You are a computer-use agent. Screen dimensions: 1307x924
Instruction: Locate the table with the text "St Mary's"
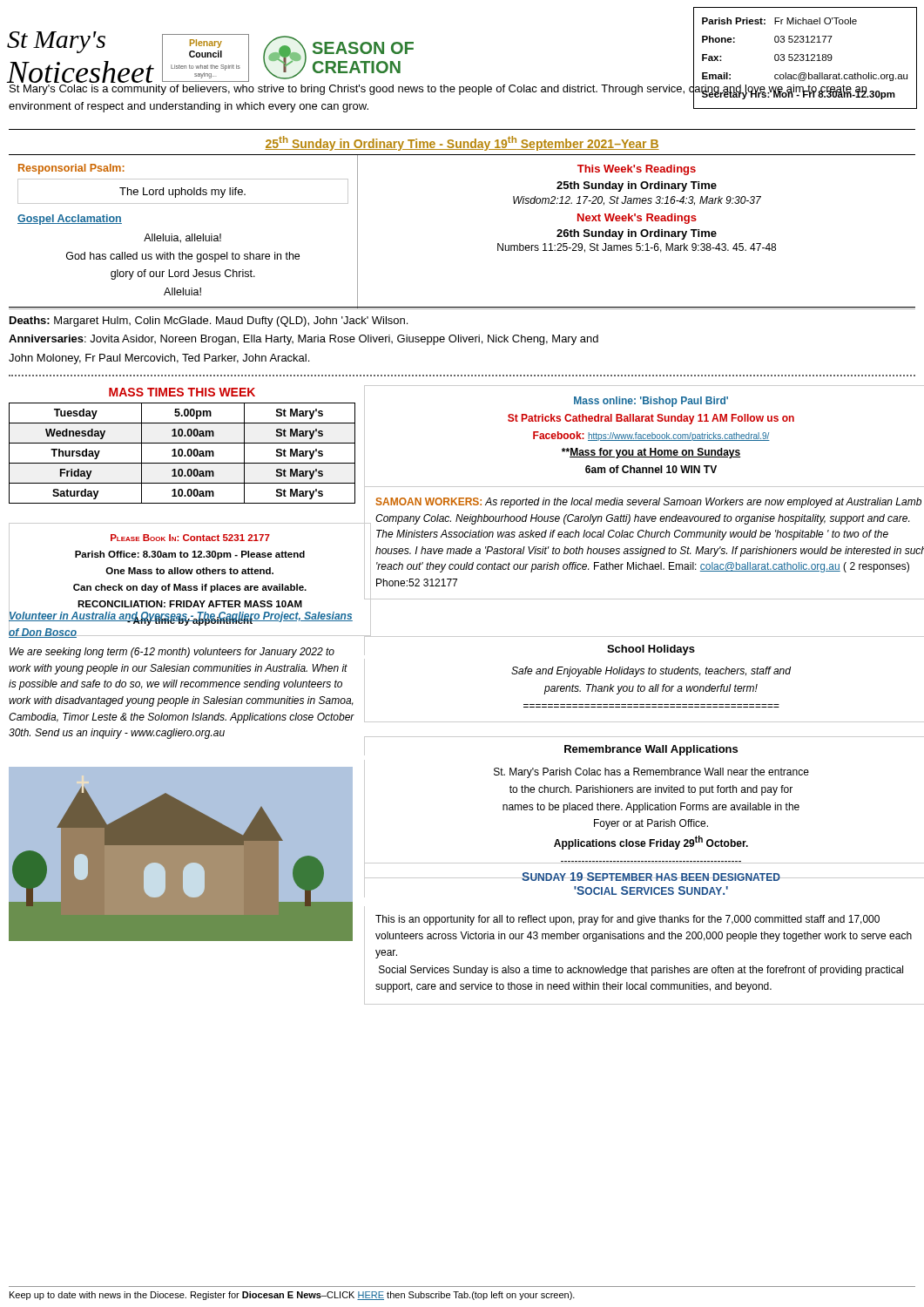[x=182, y=453]
